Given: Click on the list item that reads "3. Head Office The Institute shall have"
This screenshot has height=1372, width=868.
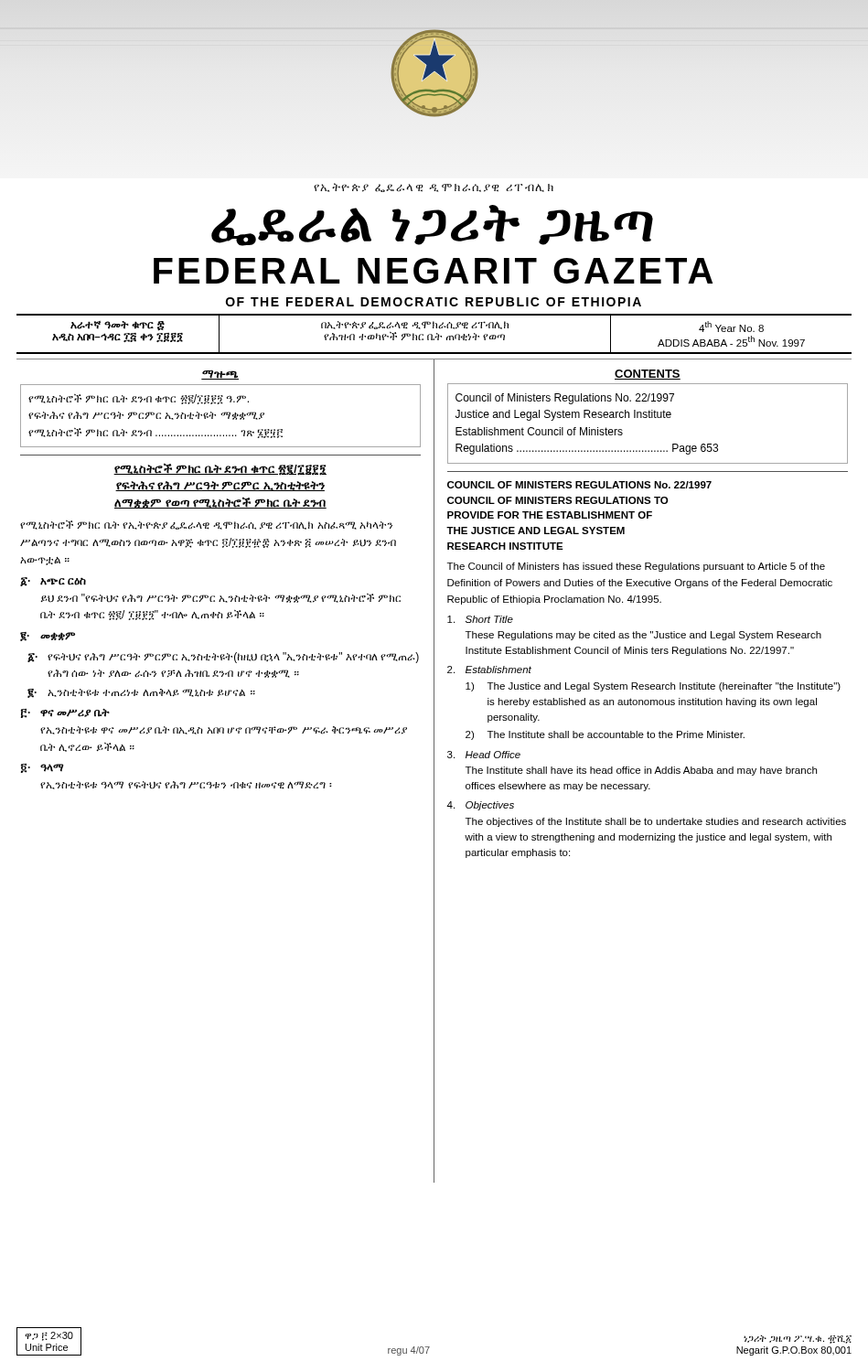Looking at the screenshot, I should coord(647,771).
